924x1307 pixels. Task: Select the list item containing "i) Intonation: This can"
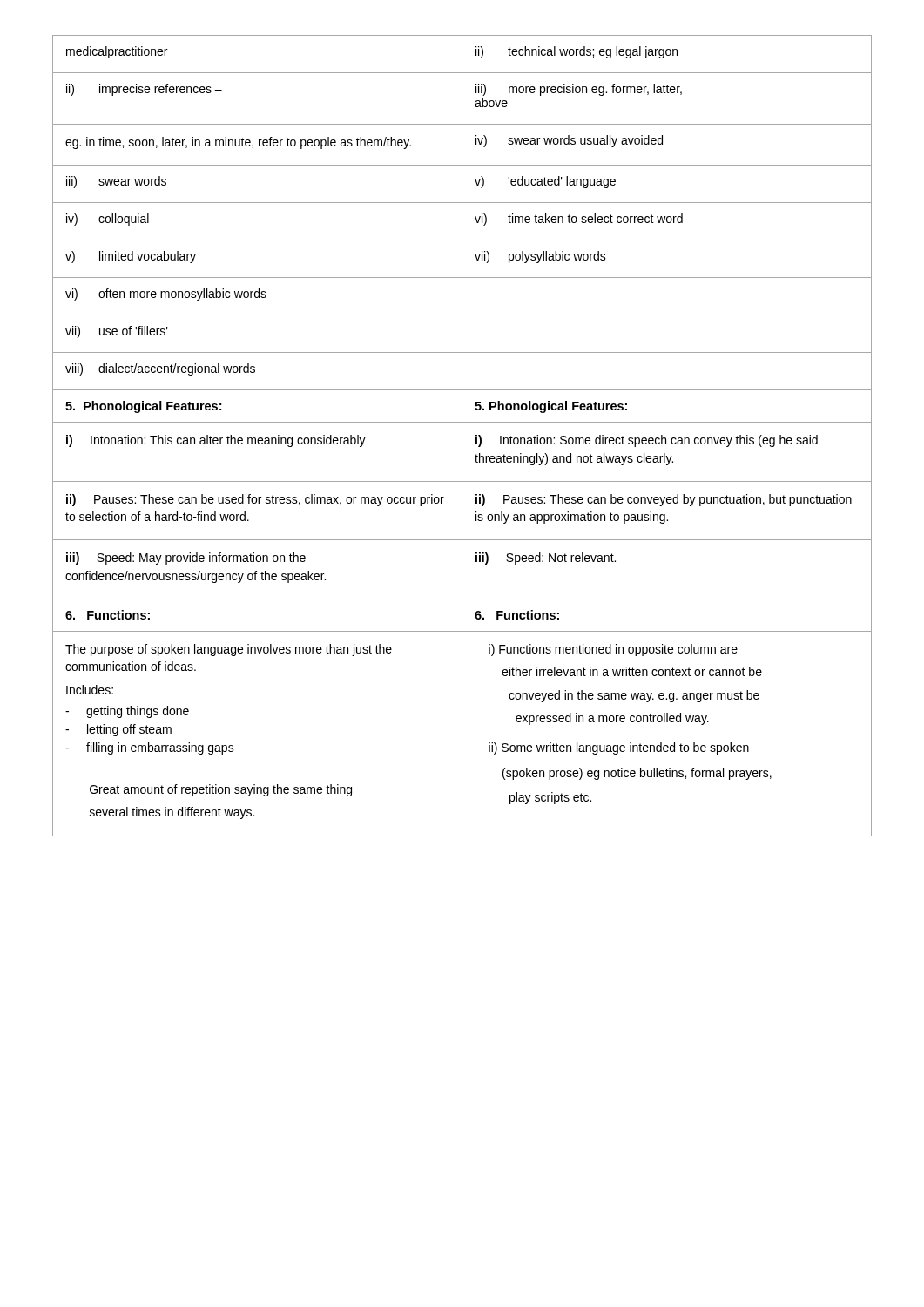(x=257, y=440)
